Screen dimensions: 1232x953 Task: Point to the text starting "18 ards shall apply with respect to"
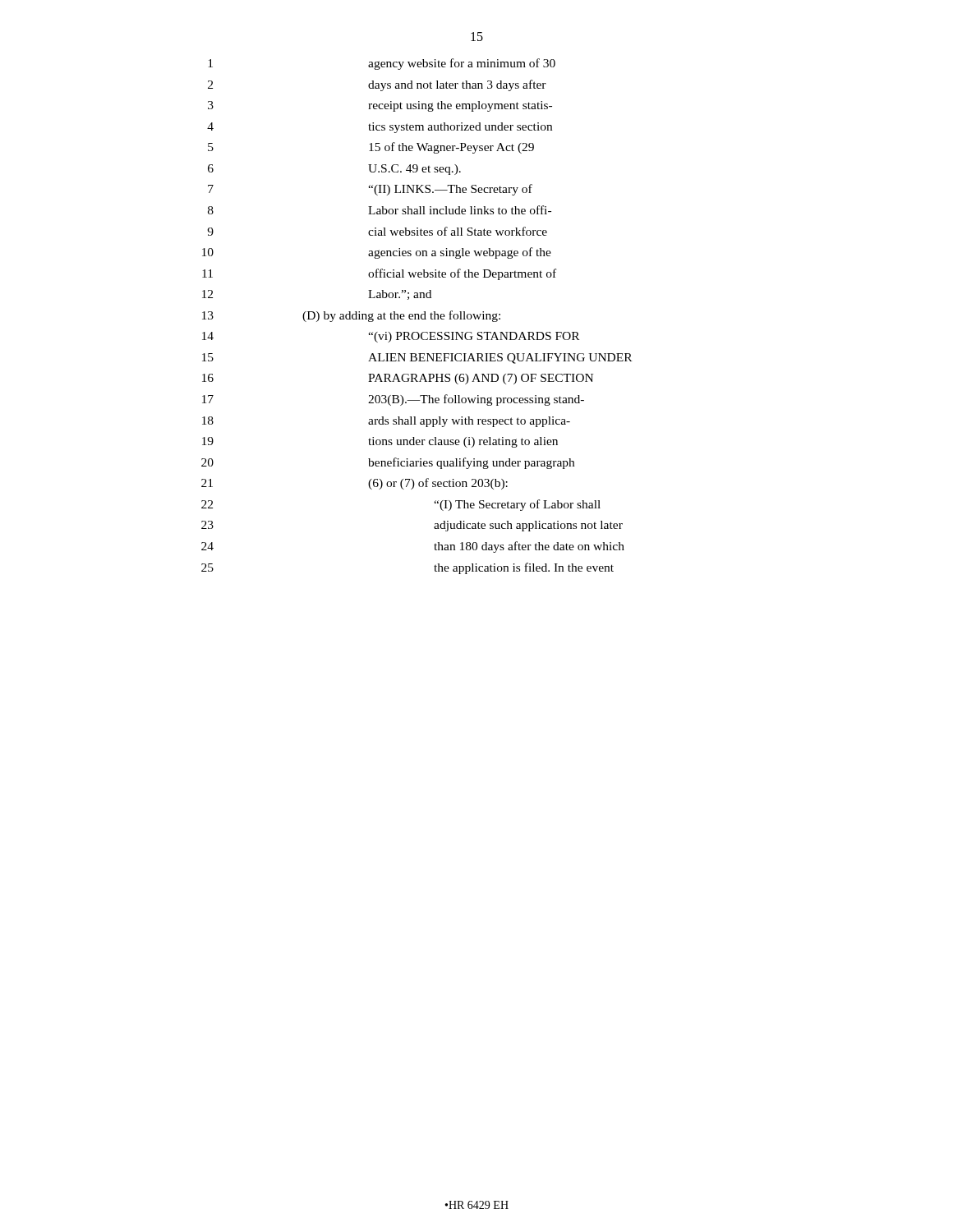point(501,420)
